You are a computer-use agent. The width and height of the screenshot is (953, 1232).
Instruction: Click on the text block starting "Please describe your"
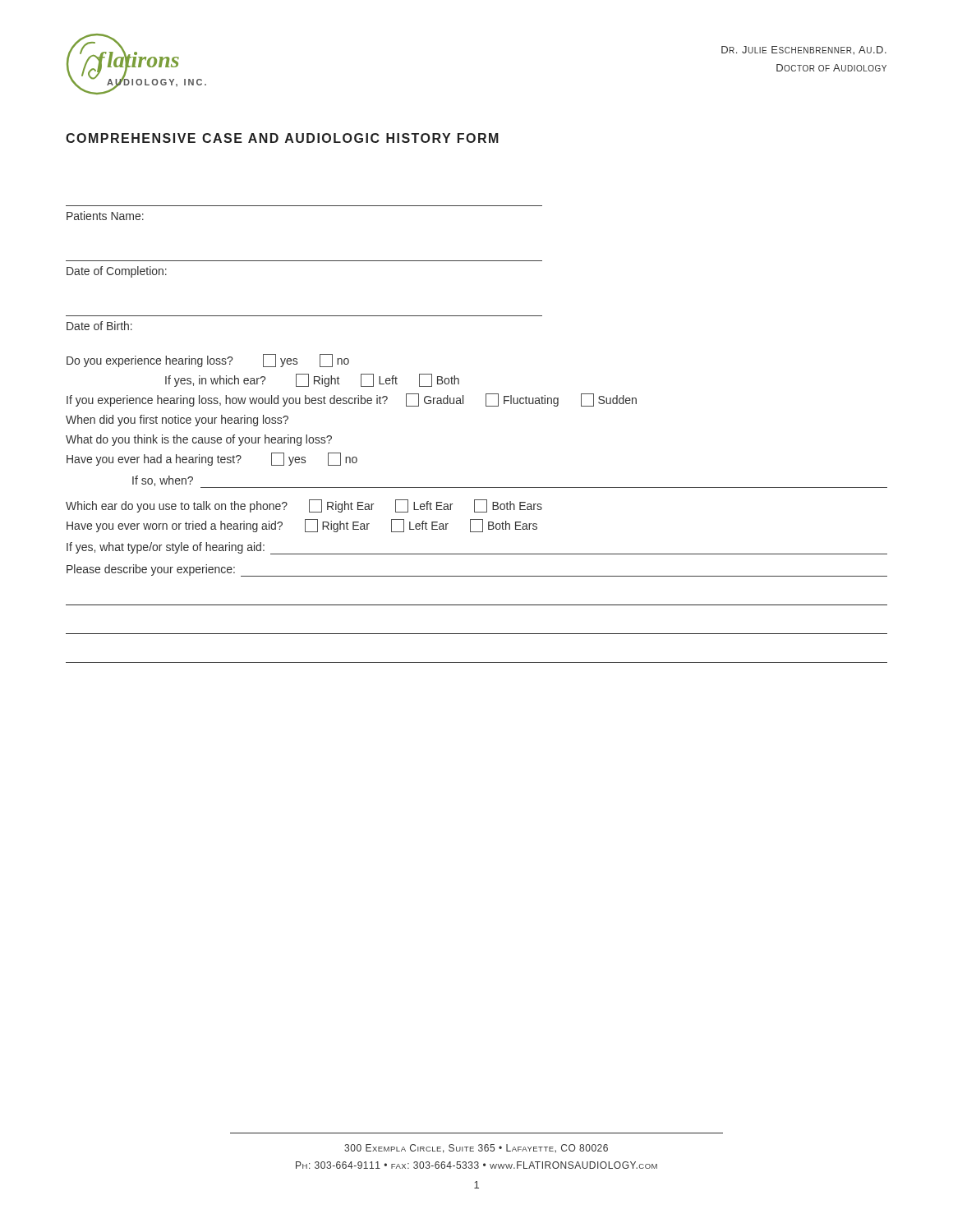coord(476,569)
